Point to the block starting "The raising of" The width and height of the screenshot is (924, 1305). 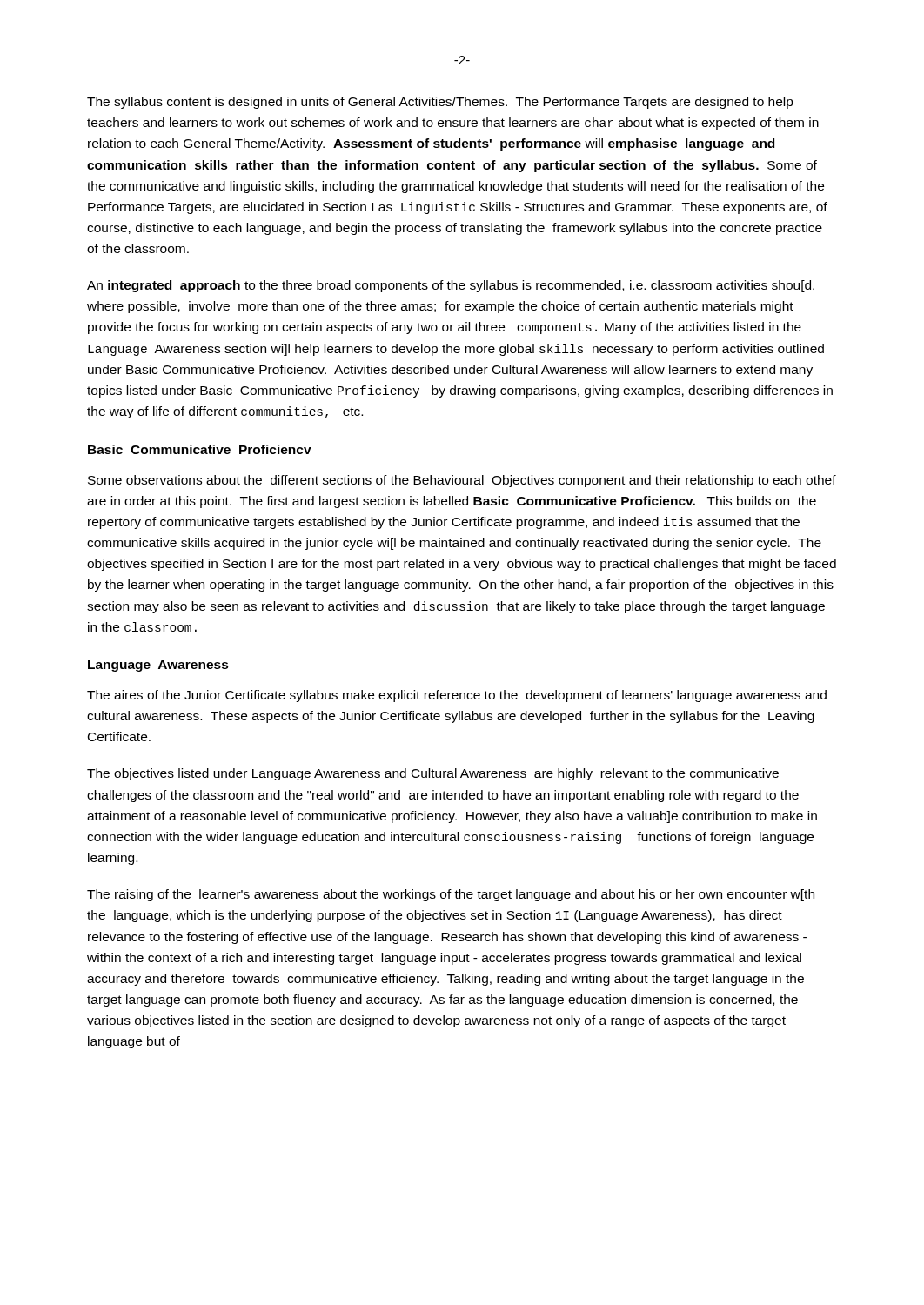pyautogui.click(x=451, y=967)
